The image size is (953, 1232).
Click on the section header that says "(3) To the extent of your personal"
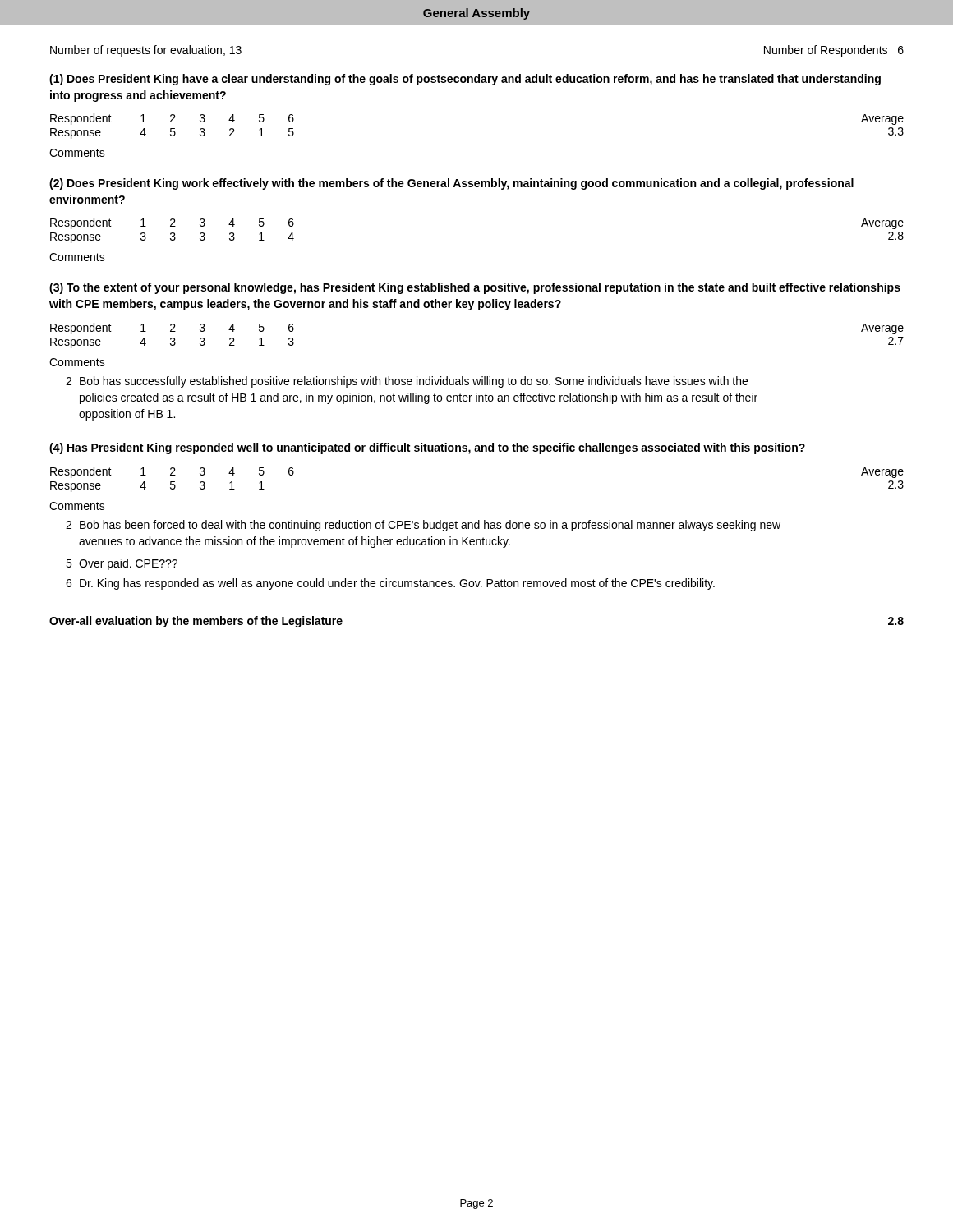click(476, 296)
